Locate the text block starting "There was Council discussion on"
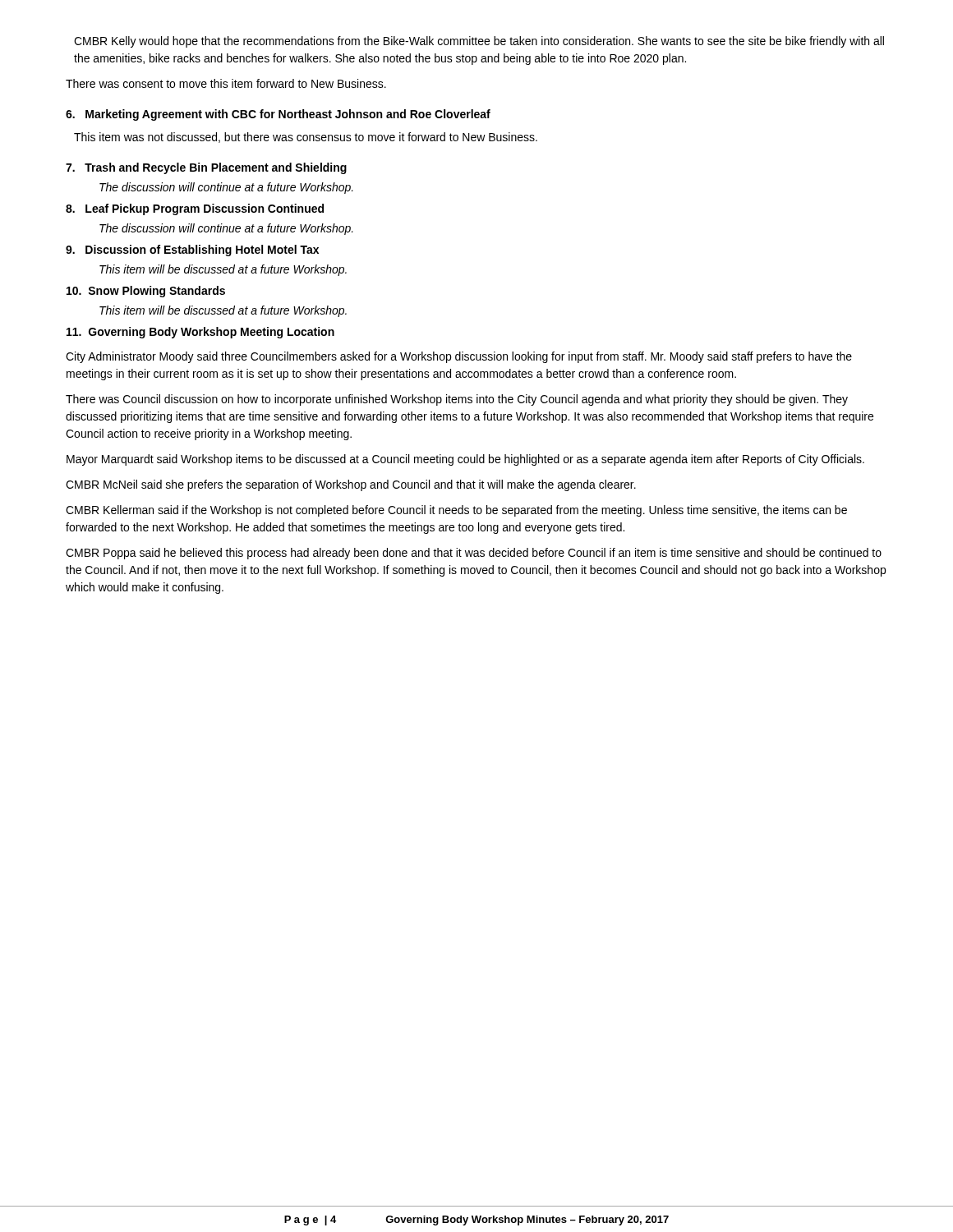The width and height of the screenshot is (953, 1232). click(470, 416)
